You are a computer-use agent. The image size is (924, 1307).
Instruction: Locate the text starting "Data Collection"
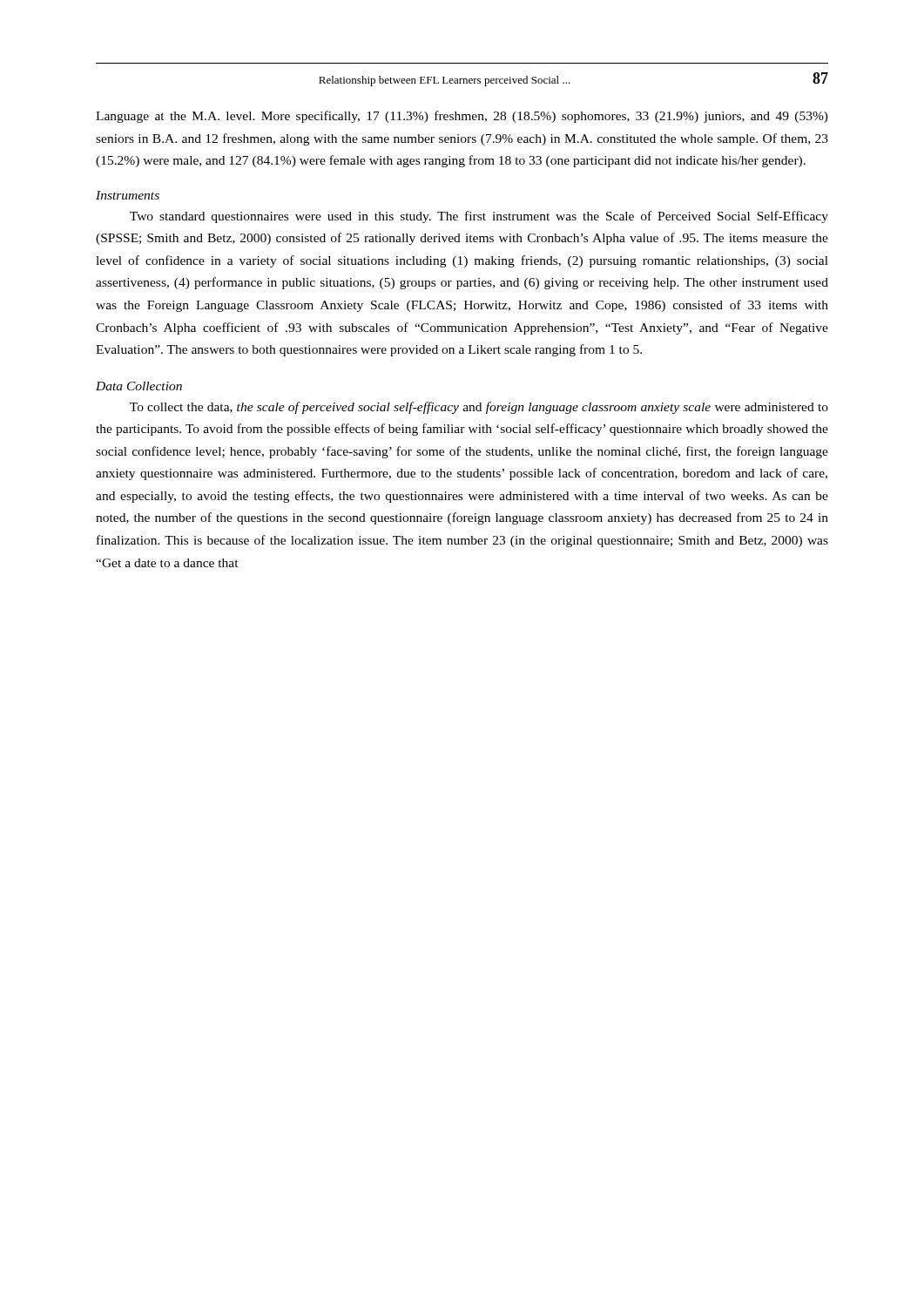pos(139,385)
